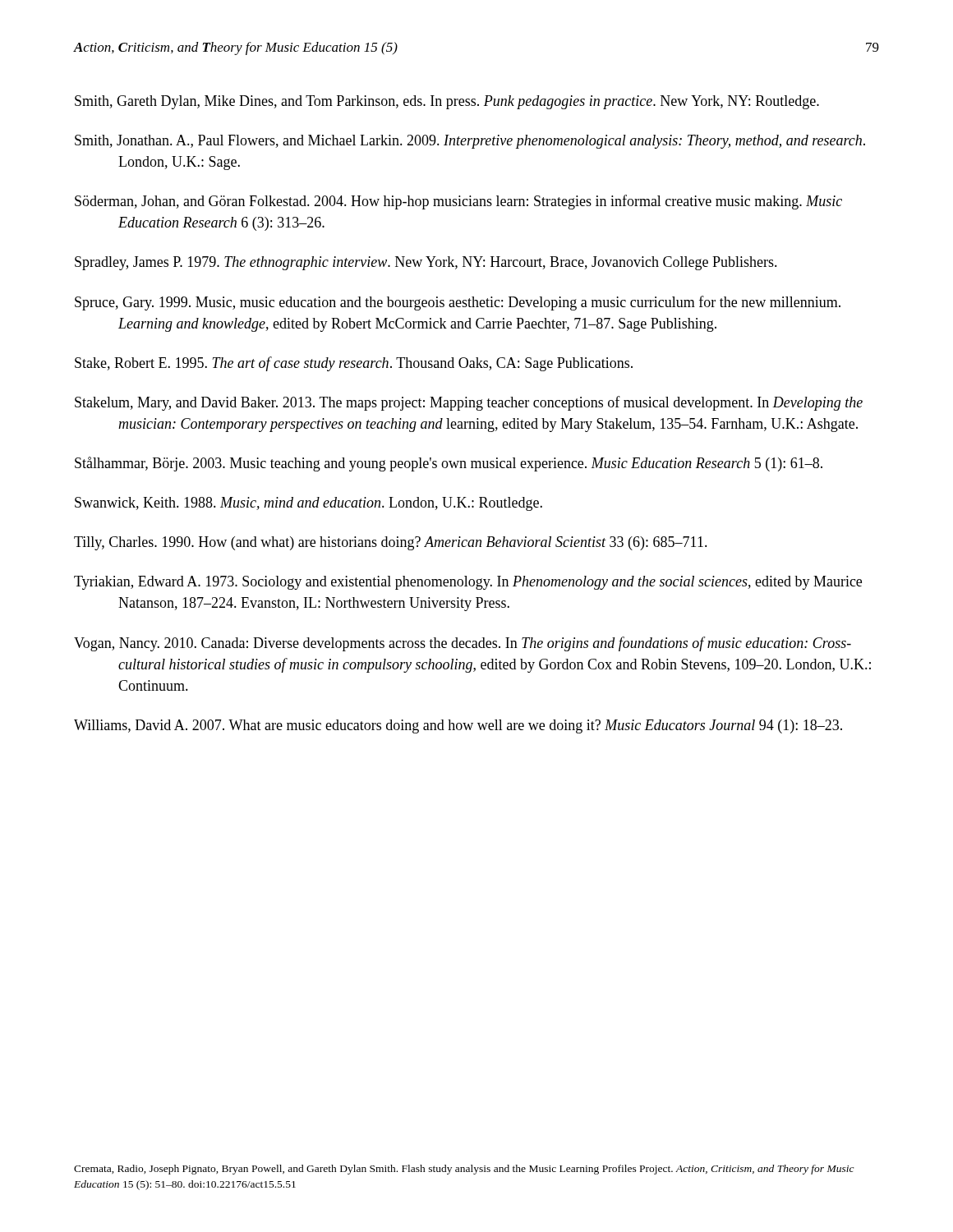The width and height of the screenshot is (953, 1232).
Task: Locate the list item that says "Stakelum, Mary, and"
Action: pyautogui.click(x=468, y=413)
